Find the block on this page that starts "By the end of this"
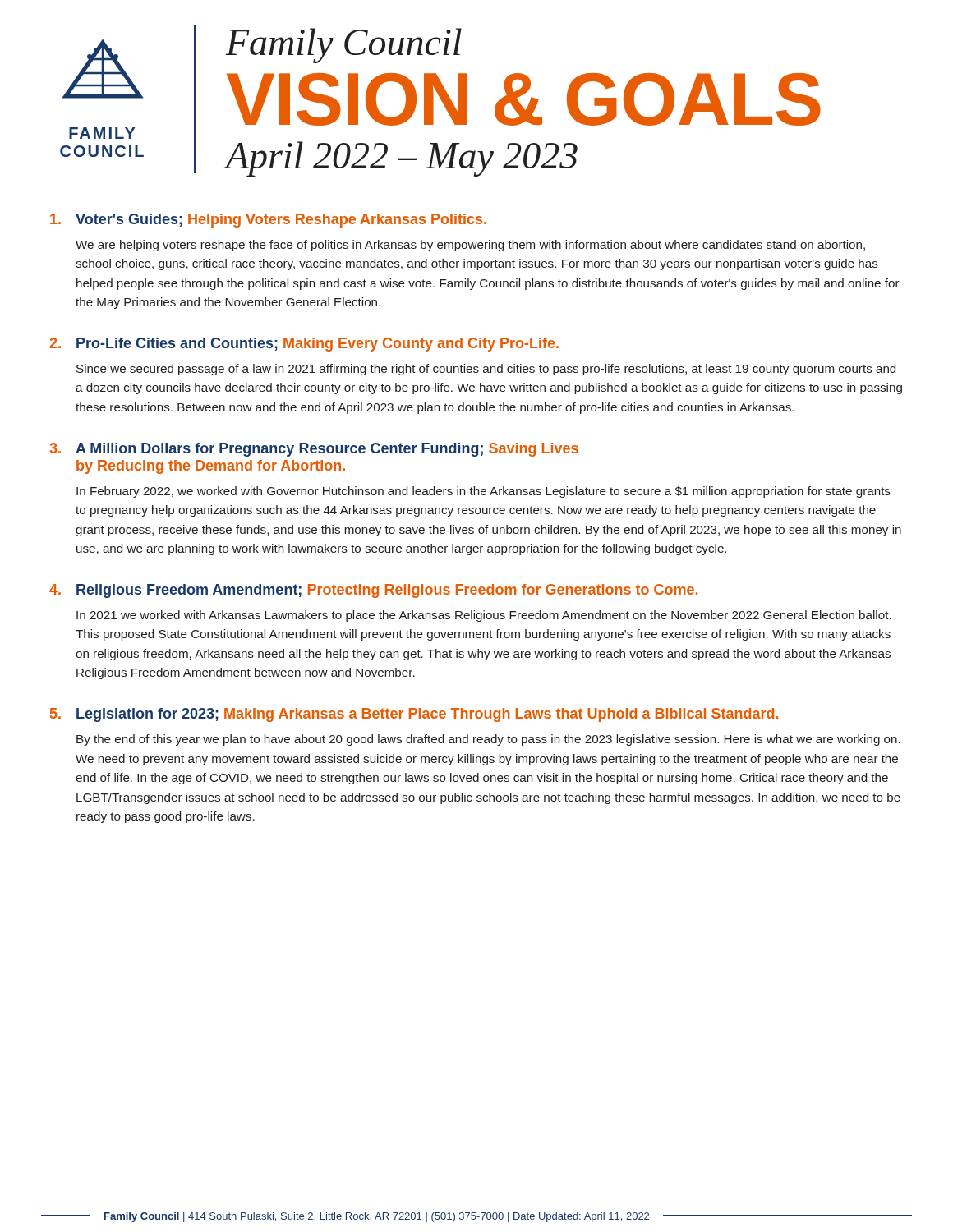The height and width of the screenshot is (1232, 953). click(488, 778)
